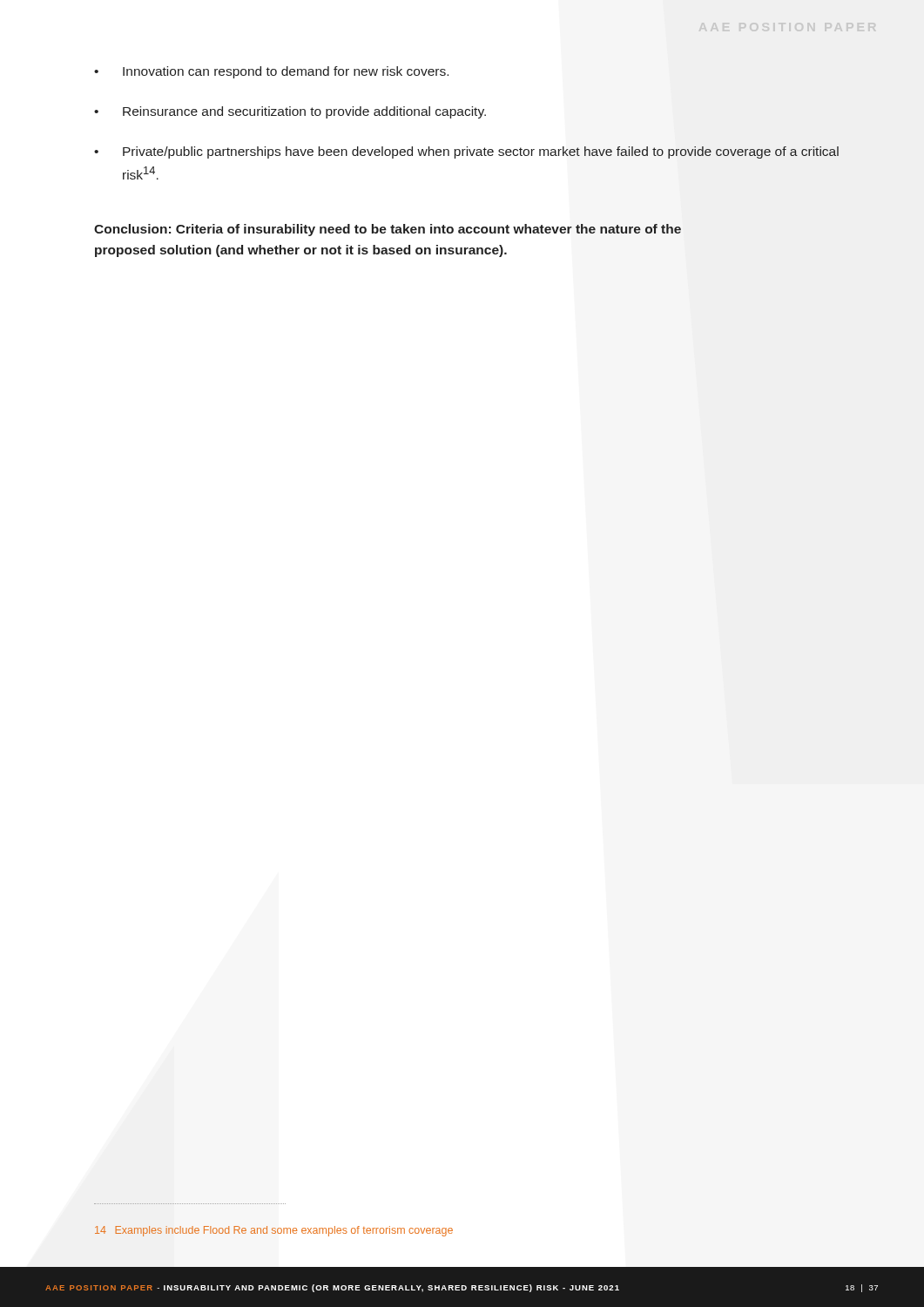This screenshot has height=1307, width=924.
Task: Find the block on this page that starts "Conclusion: Criteria of insurability need to"
Action: pos(388,239)
